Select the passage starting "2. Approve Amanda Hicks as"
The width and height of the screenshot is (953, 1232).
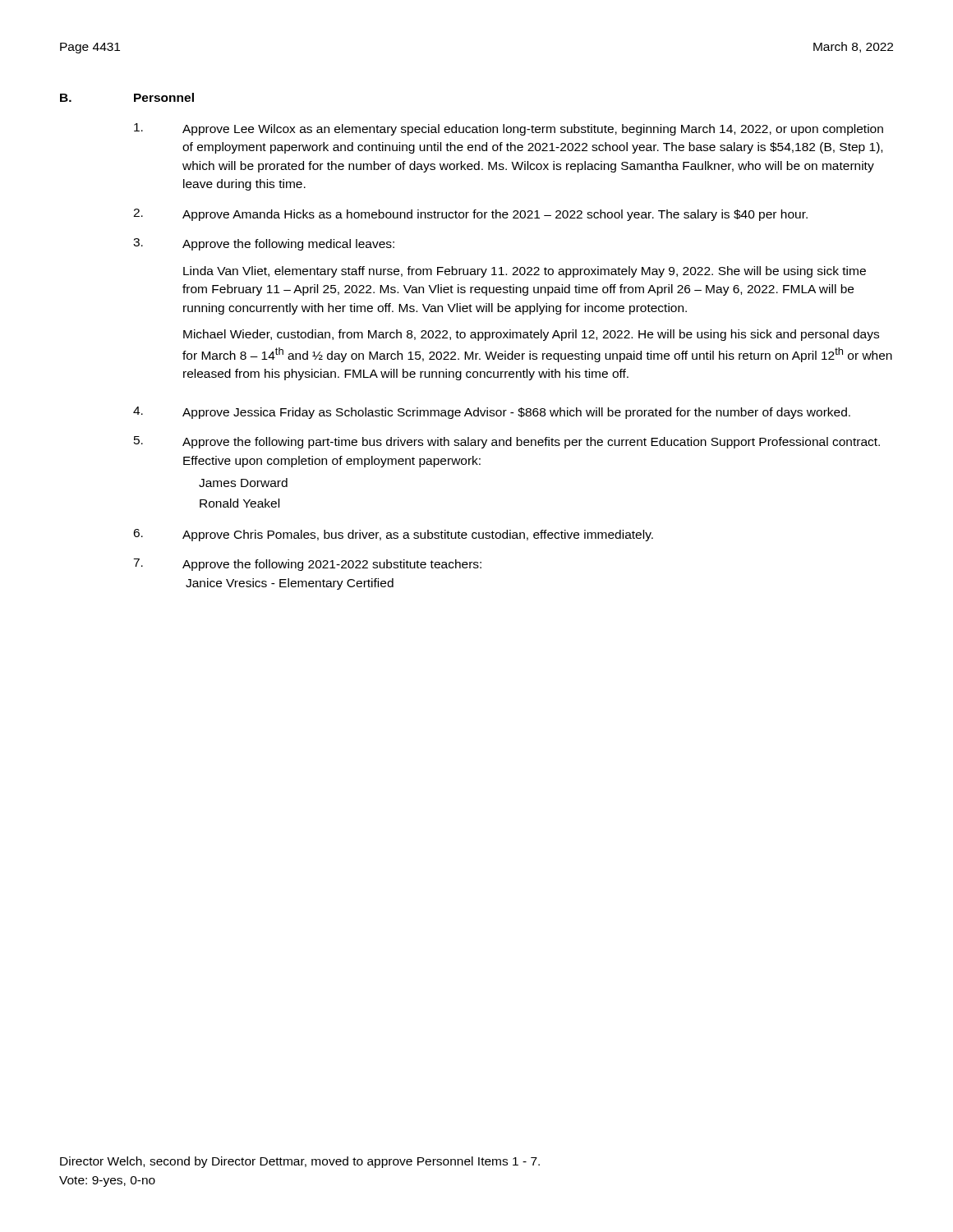click(513, 214)
